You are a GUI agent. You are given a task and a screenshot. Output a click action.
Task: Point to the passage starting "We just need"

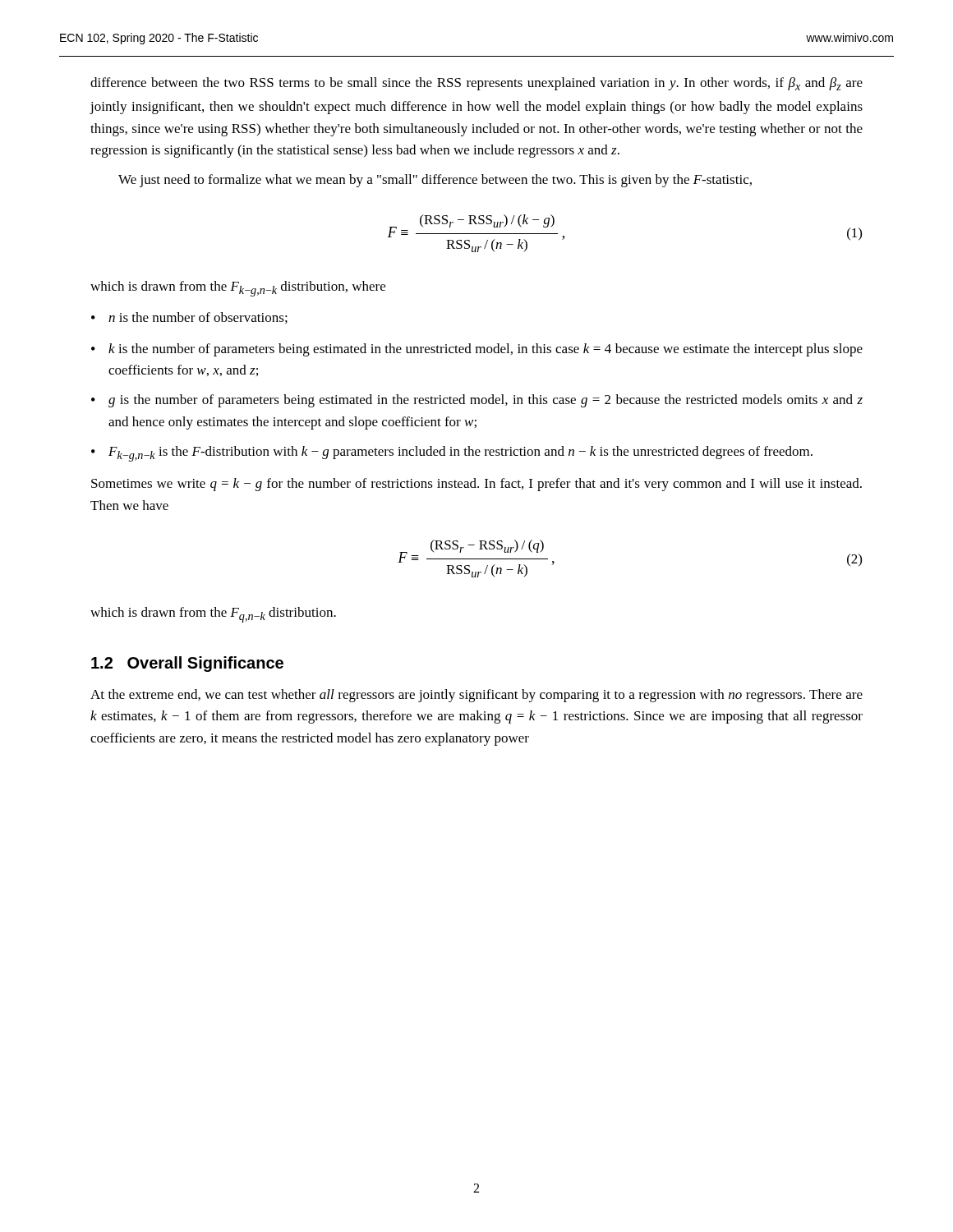(x=435, y=180)
